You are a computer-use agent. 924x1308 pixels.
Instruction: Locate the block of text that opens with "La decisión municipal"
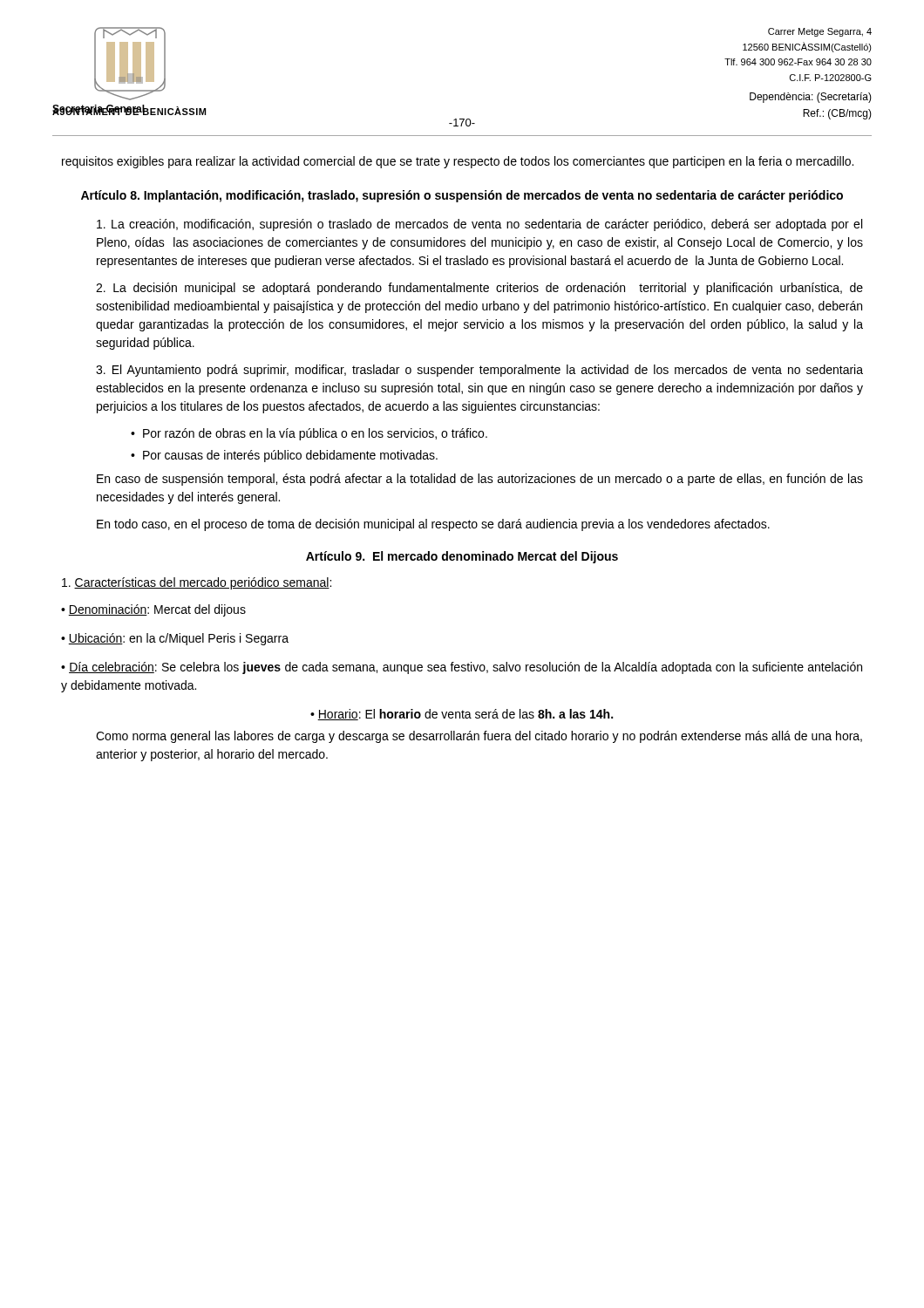pyautogui.click(x=479, y=315)
